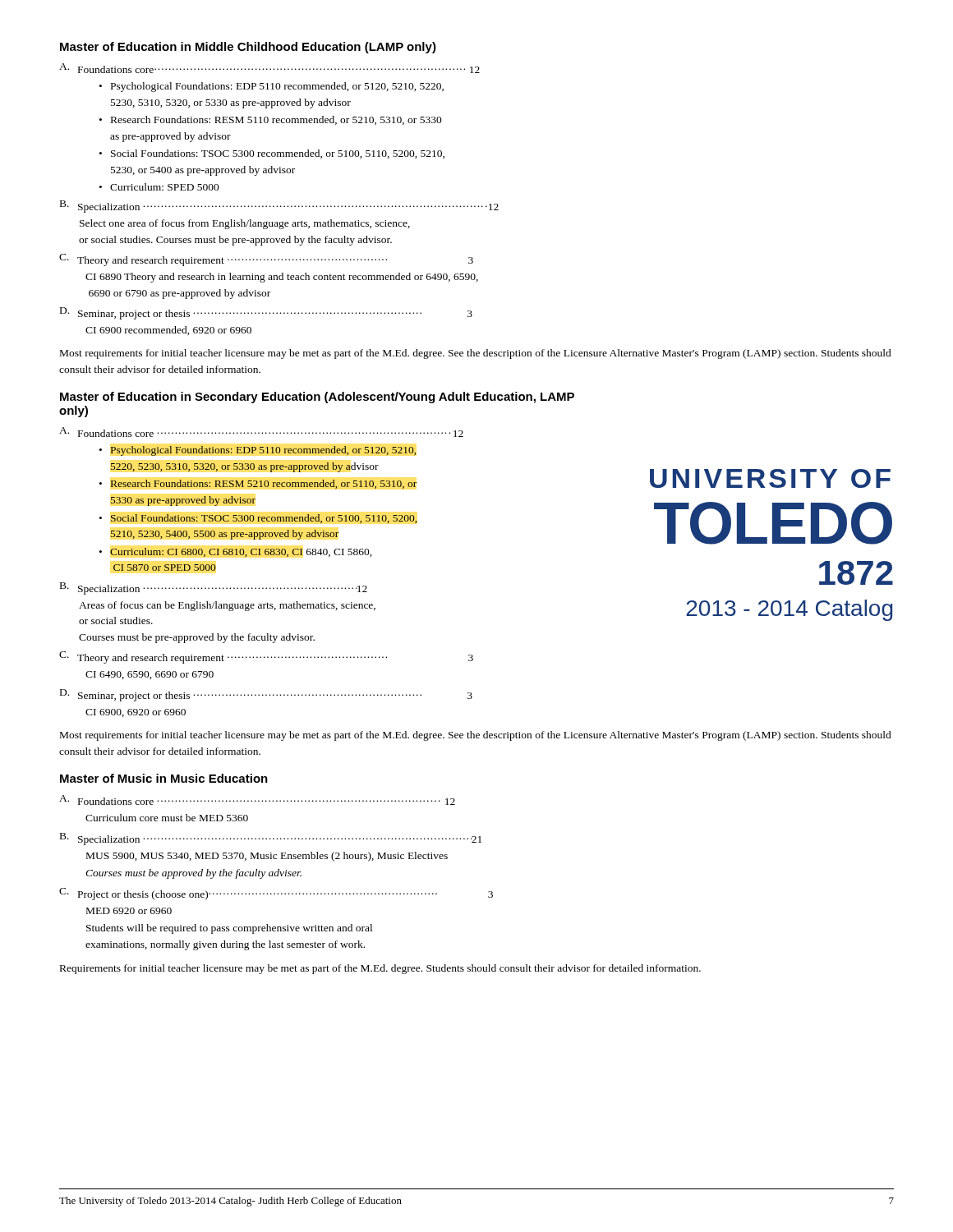The image size is (953, 1232).
Task: Select the list item that says "A. Foundations core .................................................................................…12"
Action: tap(261, 432)
